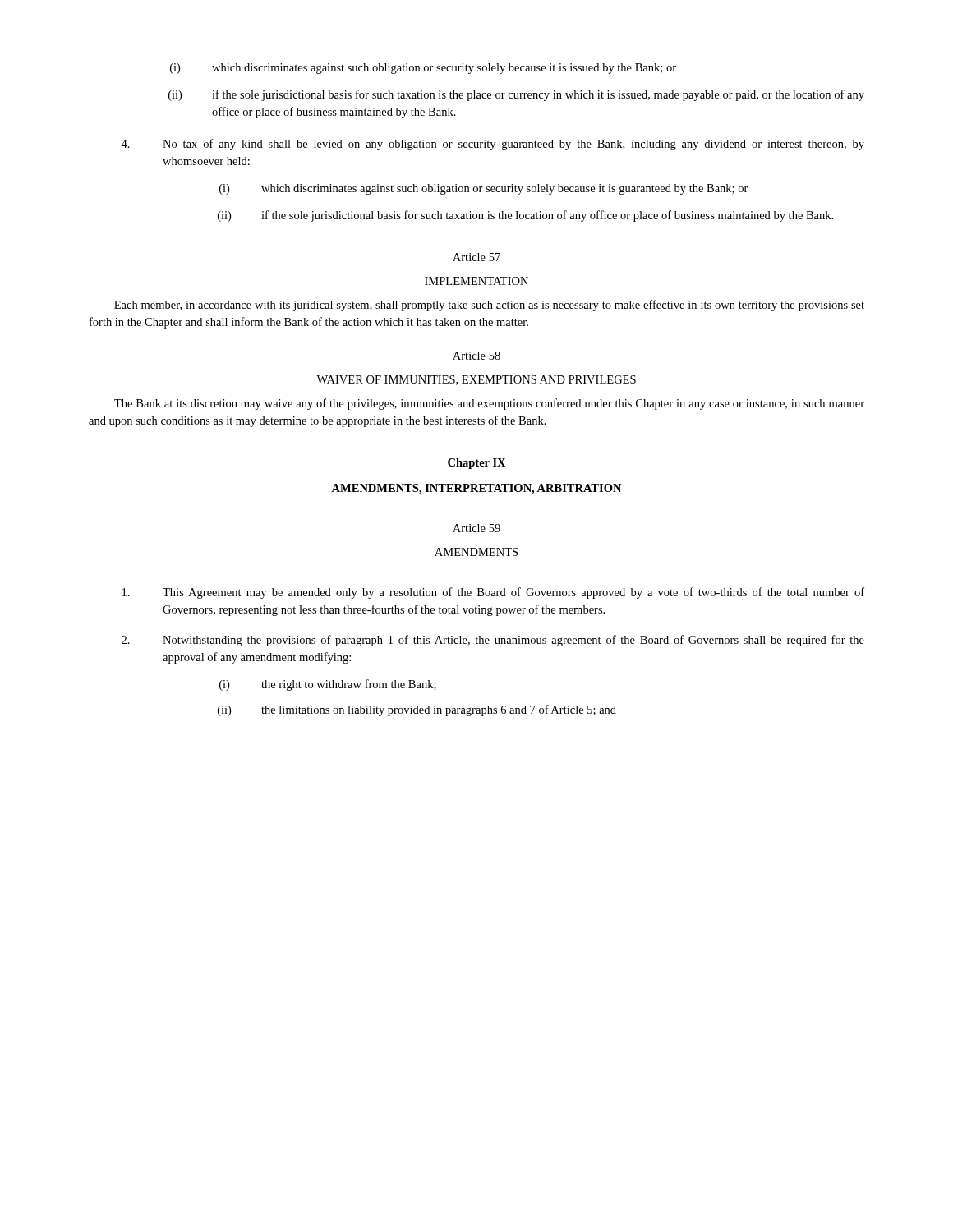Select the text block starting "Notwithstanding the provisions of paragraph"
The width and height of the screenshot is (953, 1232).
476,649
